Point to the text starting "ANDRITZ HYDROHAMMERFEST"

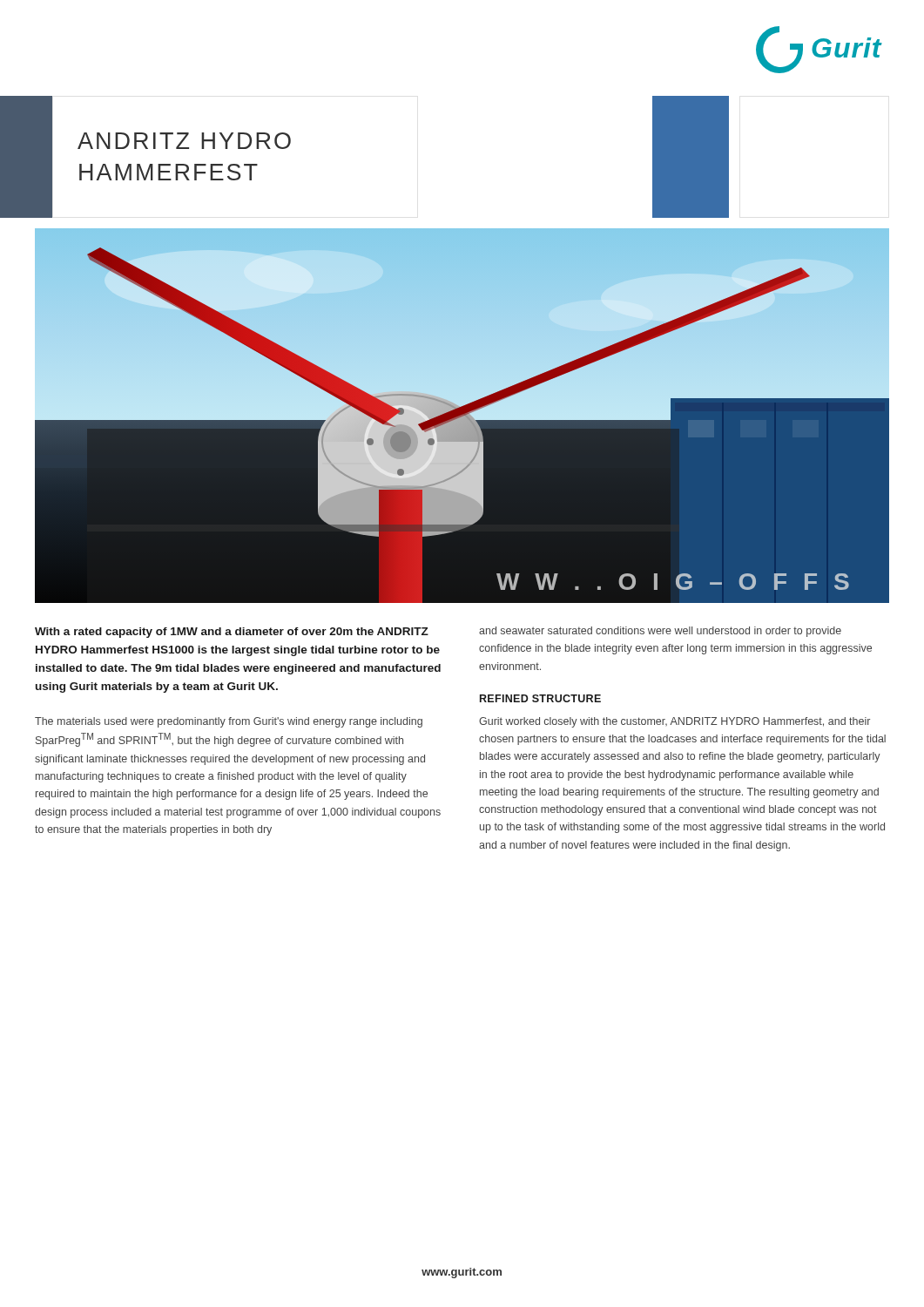(26, 156)
